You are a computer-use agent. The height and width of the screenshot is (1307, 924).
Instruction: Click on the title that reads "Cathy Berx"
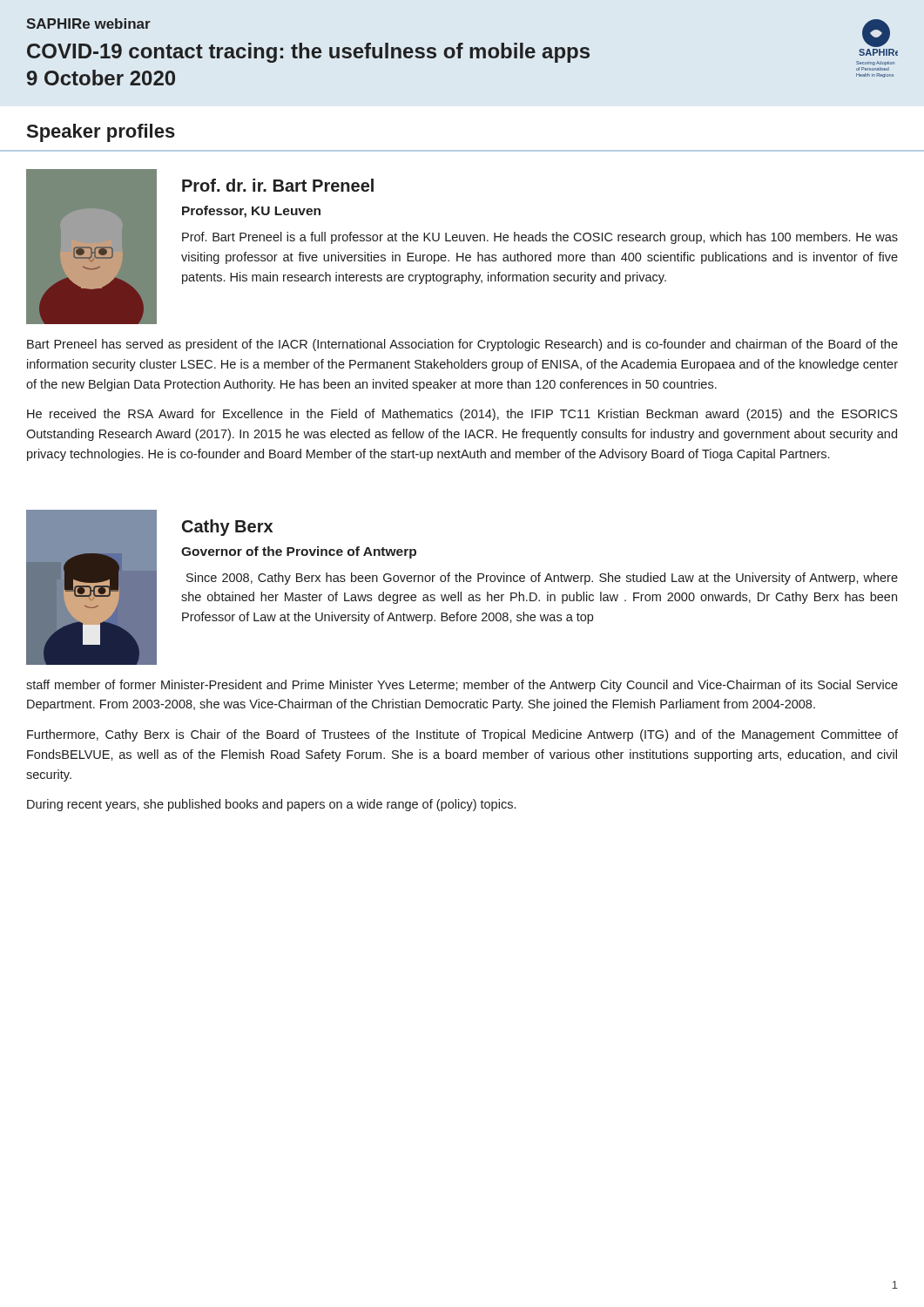tap(227, 526)
